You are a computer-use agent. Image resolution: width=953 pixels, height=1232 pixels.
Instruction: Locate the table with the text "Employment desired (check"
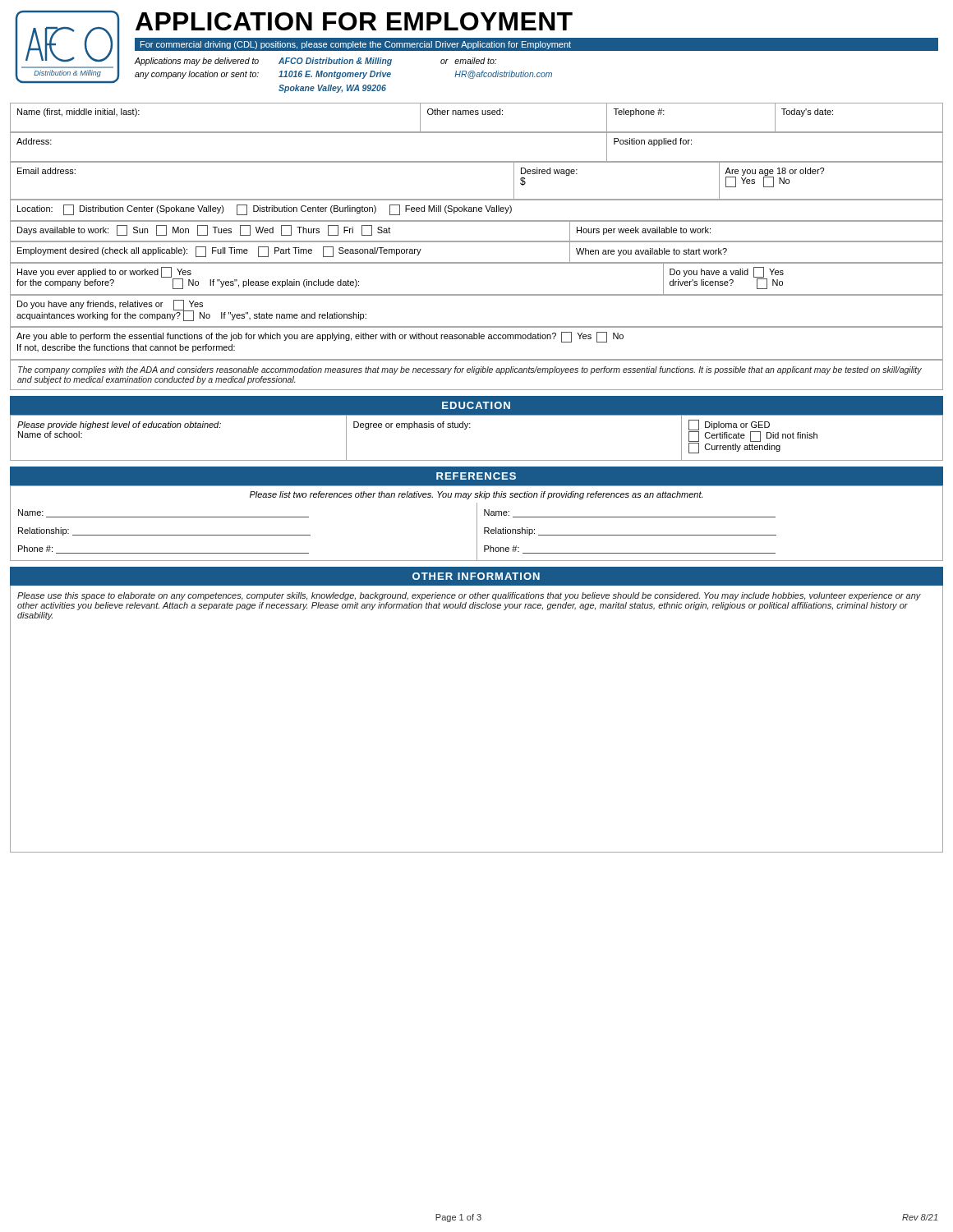476,252
